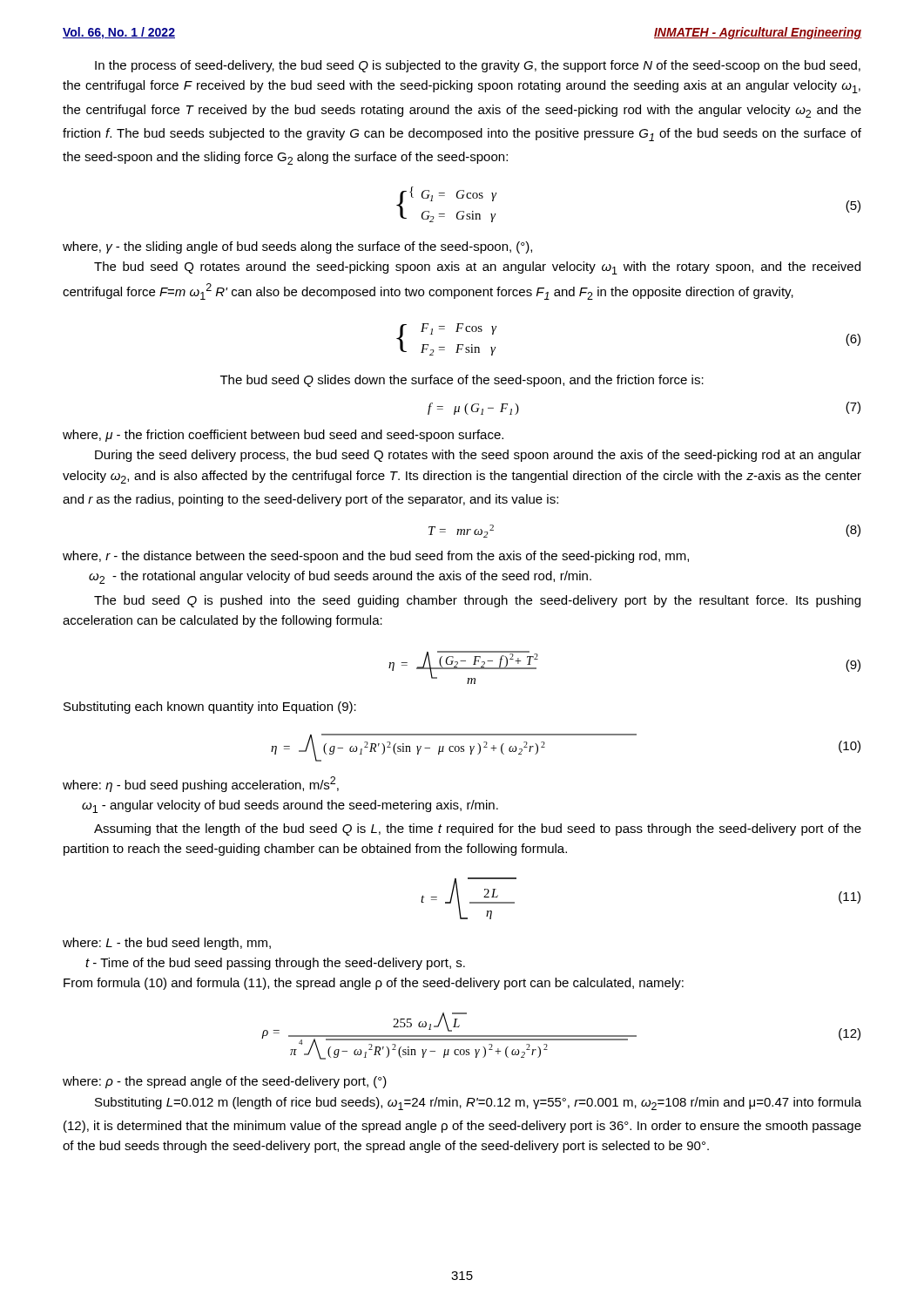Click on the text starting "where, μ -"
The image size is (924, 1307).
462,435
